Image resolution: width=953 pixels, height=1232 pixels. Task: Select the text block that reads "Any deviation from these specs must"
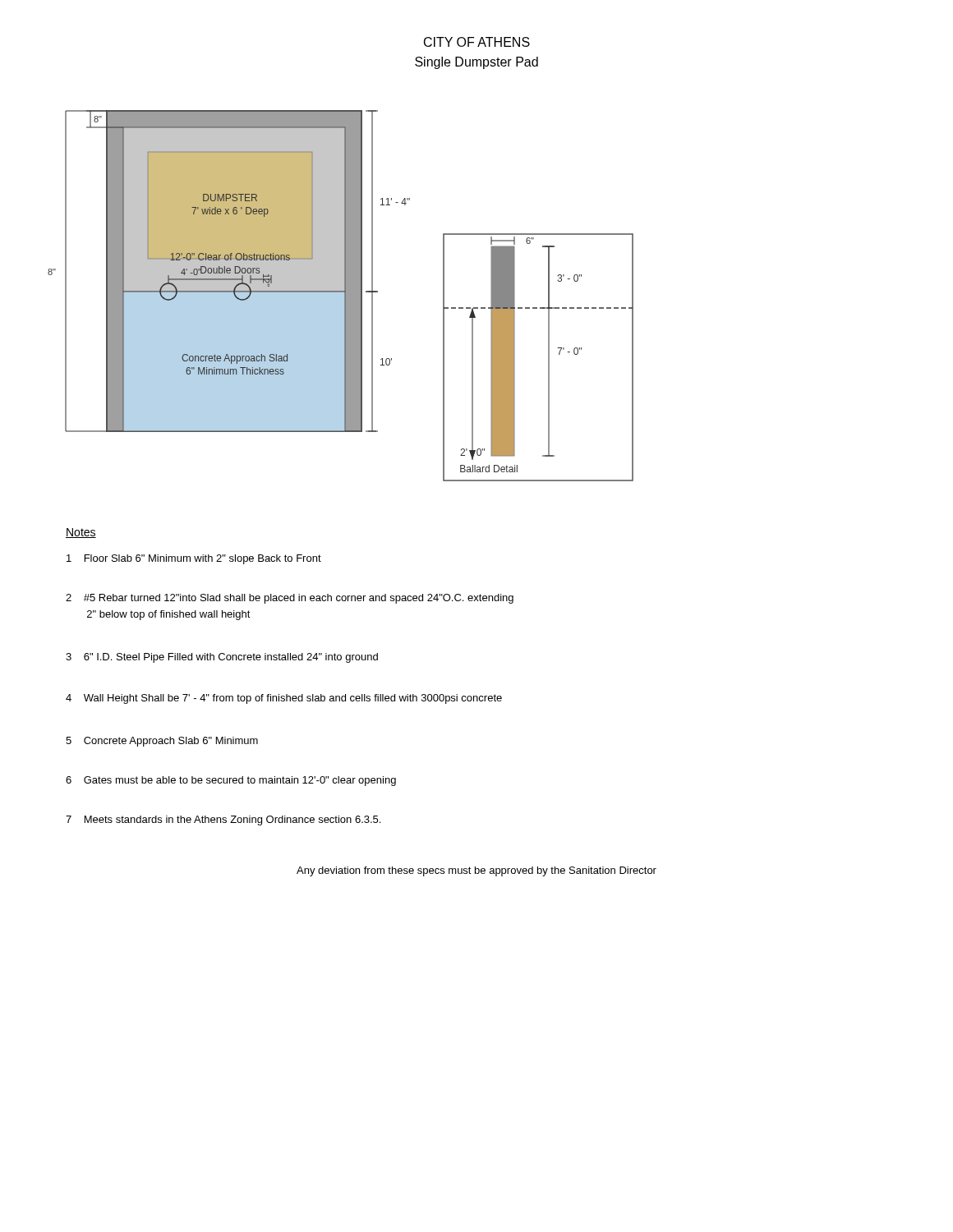tap(476, 870)
